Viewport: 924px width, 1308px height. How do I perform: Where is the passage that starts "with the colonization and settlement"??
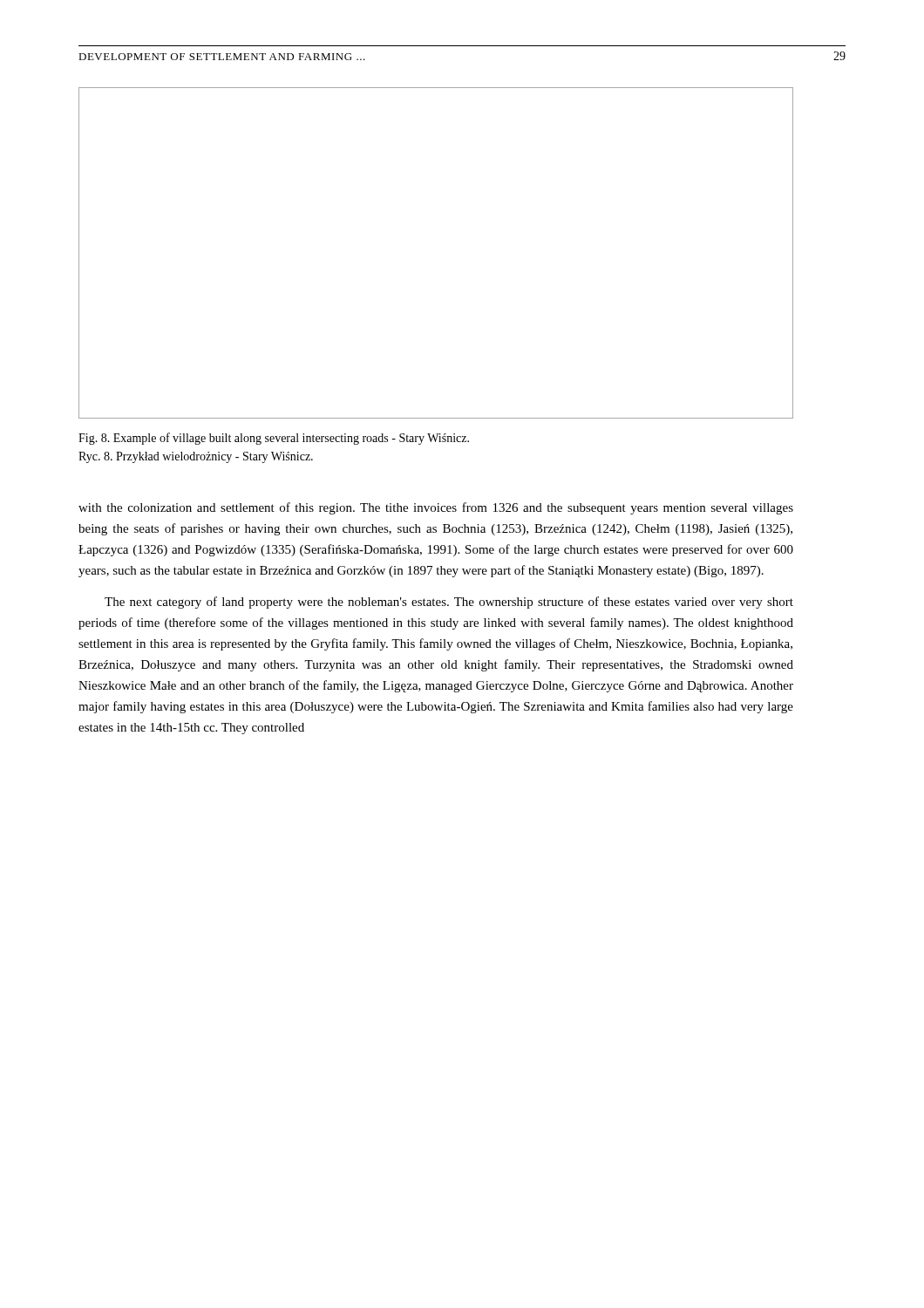(x=436, y=539)
